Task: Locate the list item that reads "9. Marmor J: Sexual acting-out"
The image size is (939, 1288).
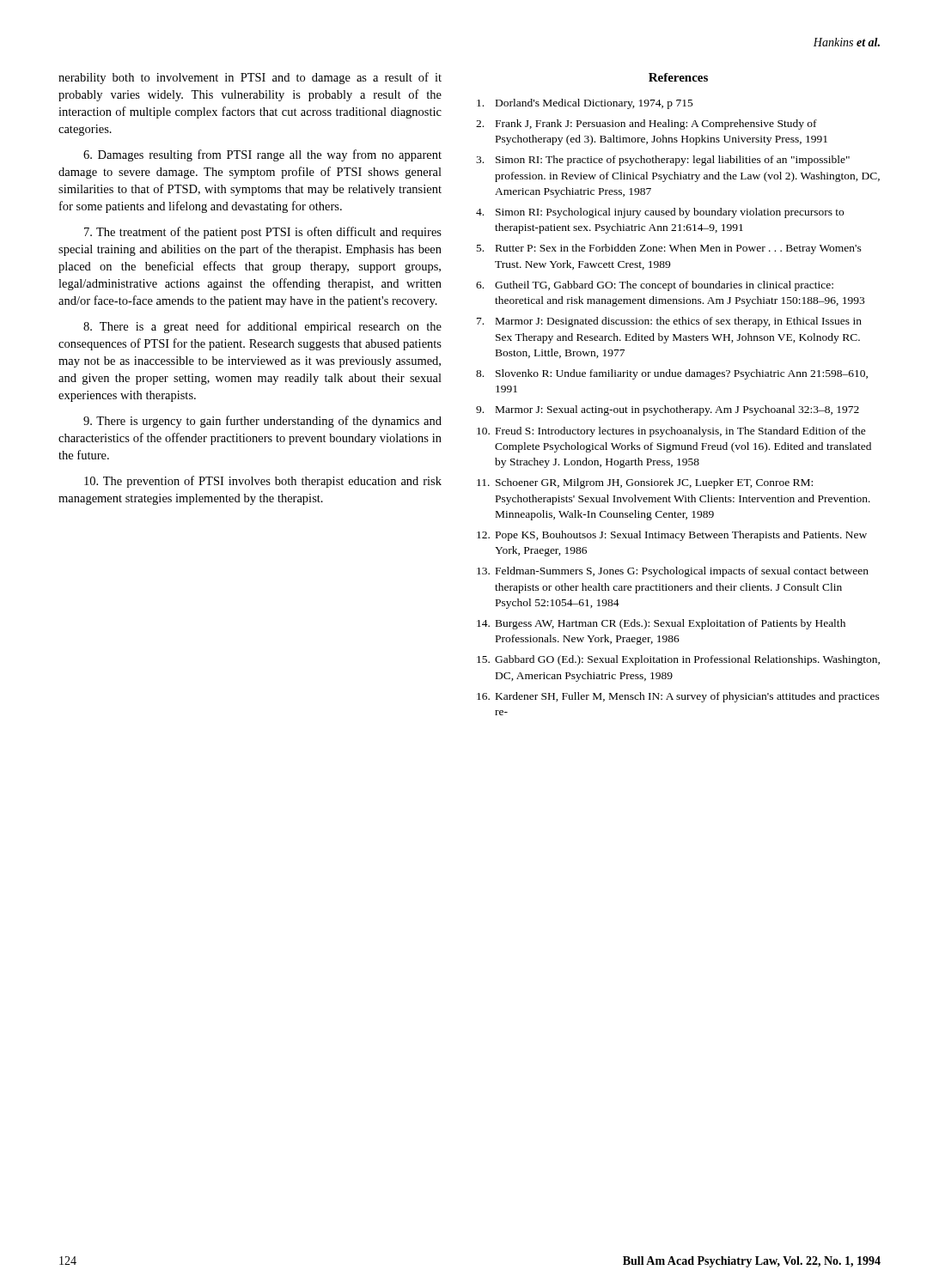Action: (x=678, y=410)
